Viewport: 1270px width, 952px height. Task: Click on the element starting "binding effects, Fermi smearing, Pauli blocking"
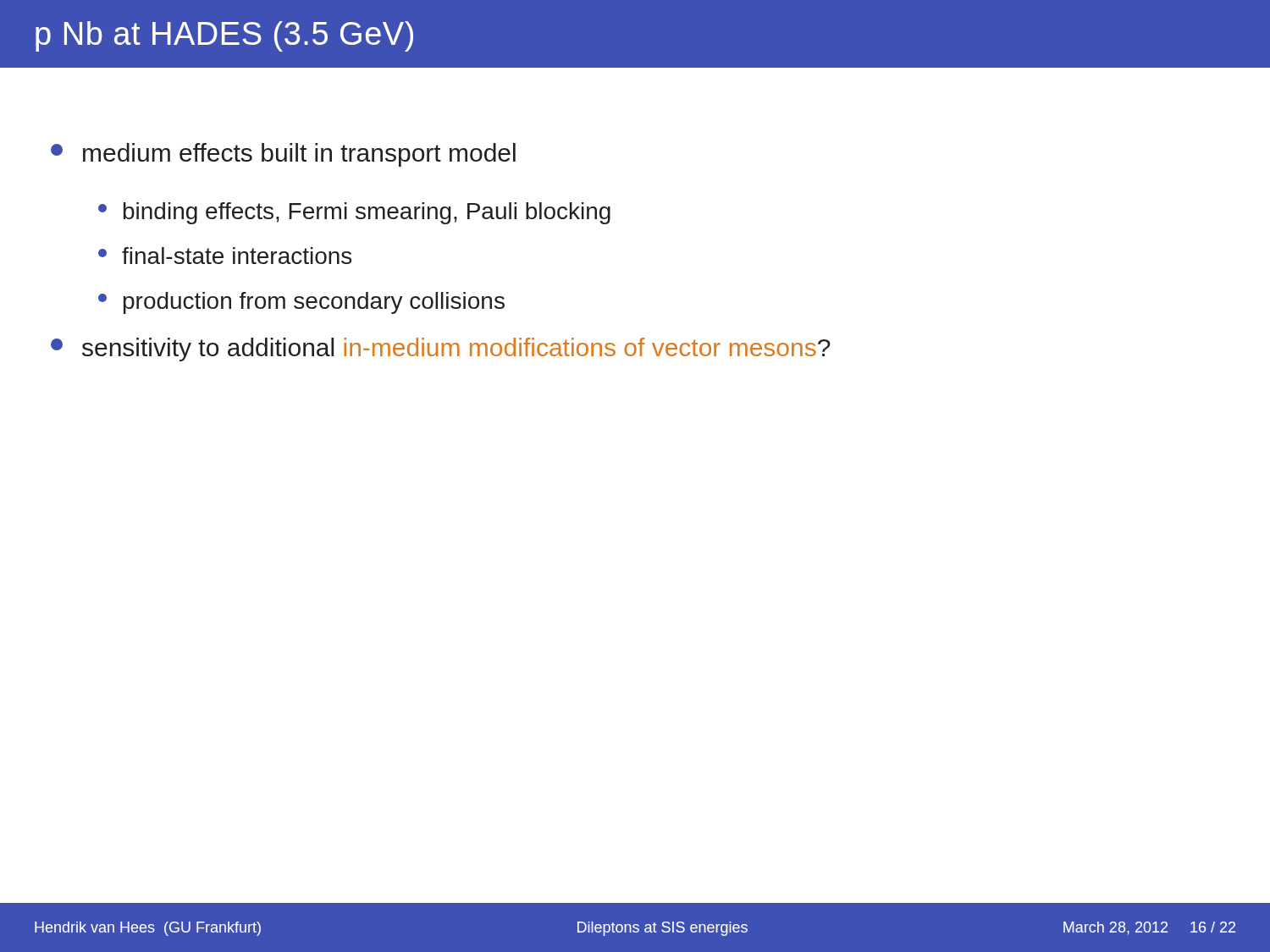(355, 211)
